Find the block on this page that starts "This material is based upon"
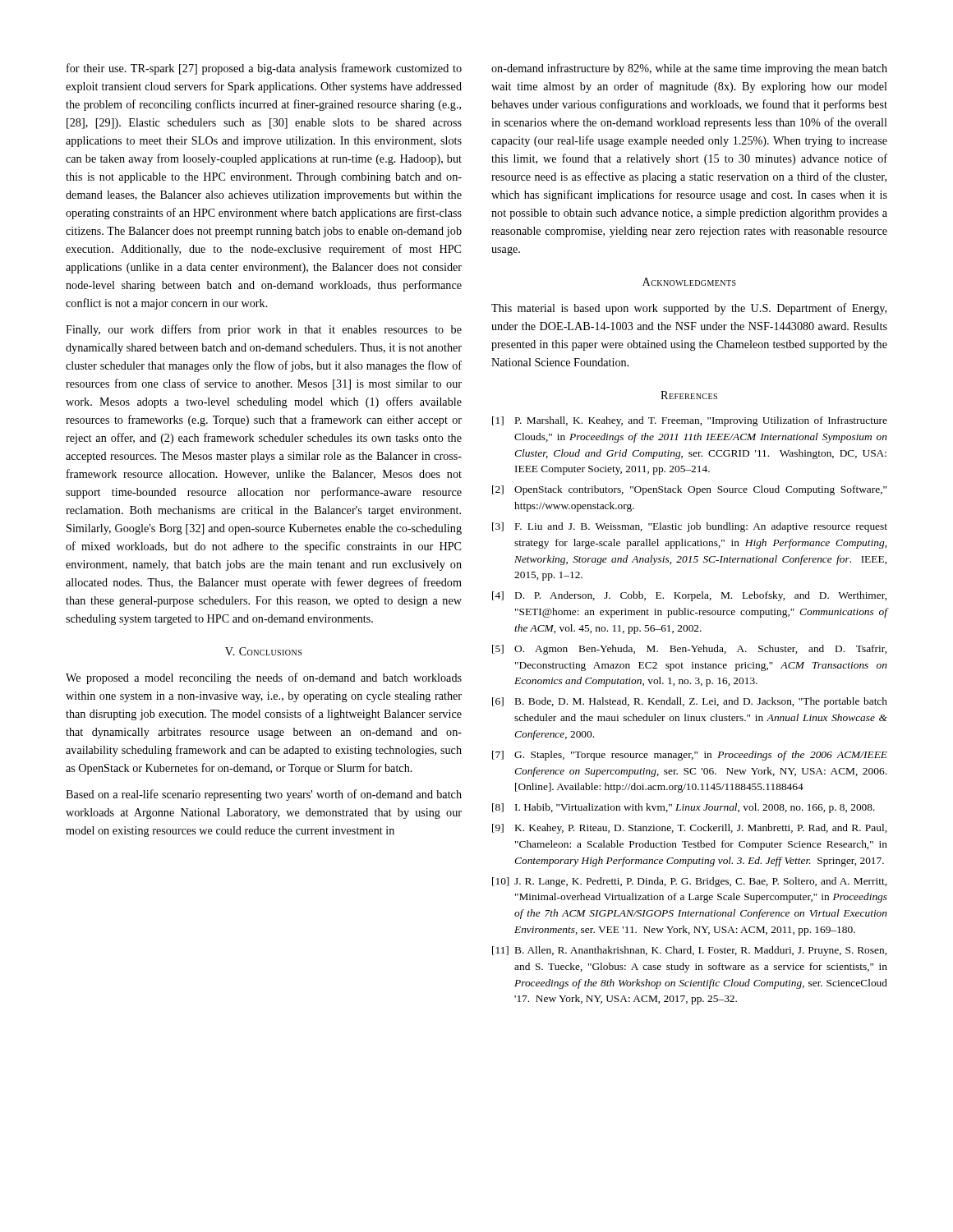The image size is (953, 1232). click(689, 335)
